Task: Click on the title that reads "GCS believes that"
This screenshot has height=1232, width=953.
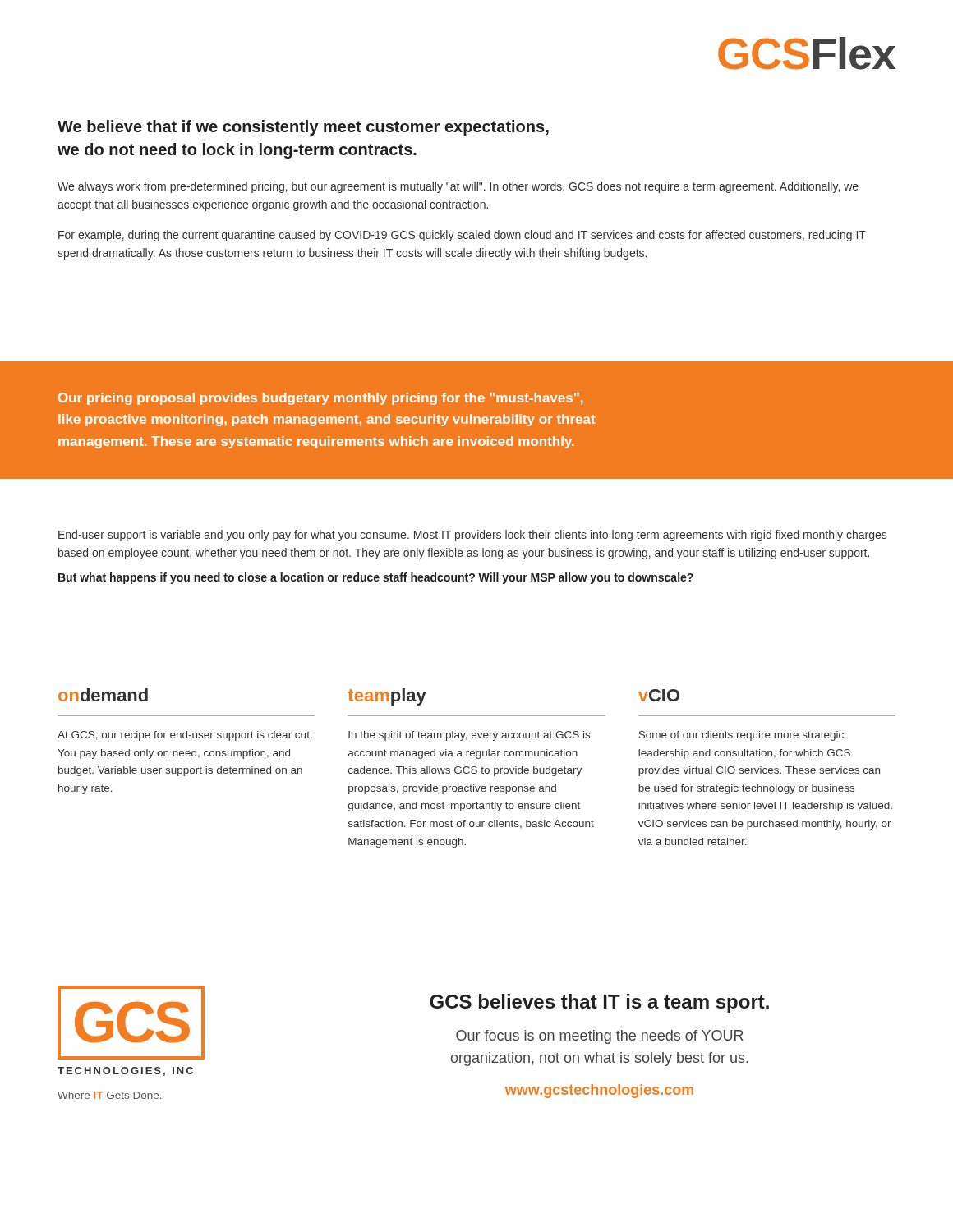Action: [x=600, y=1002]
